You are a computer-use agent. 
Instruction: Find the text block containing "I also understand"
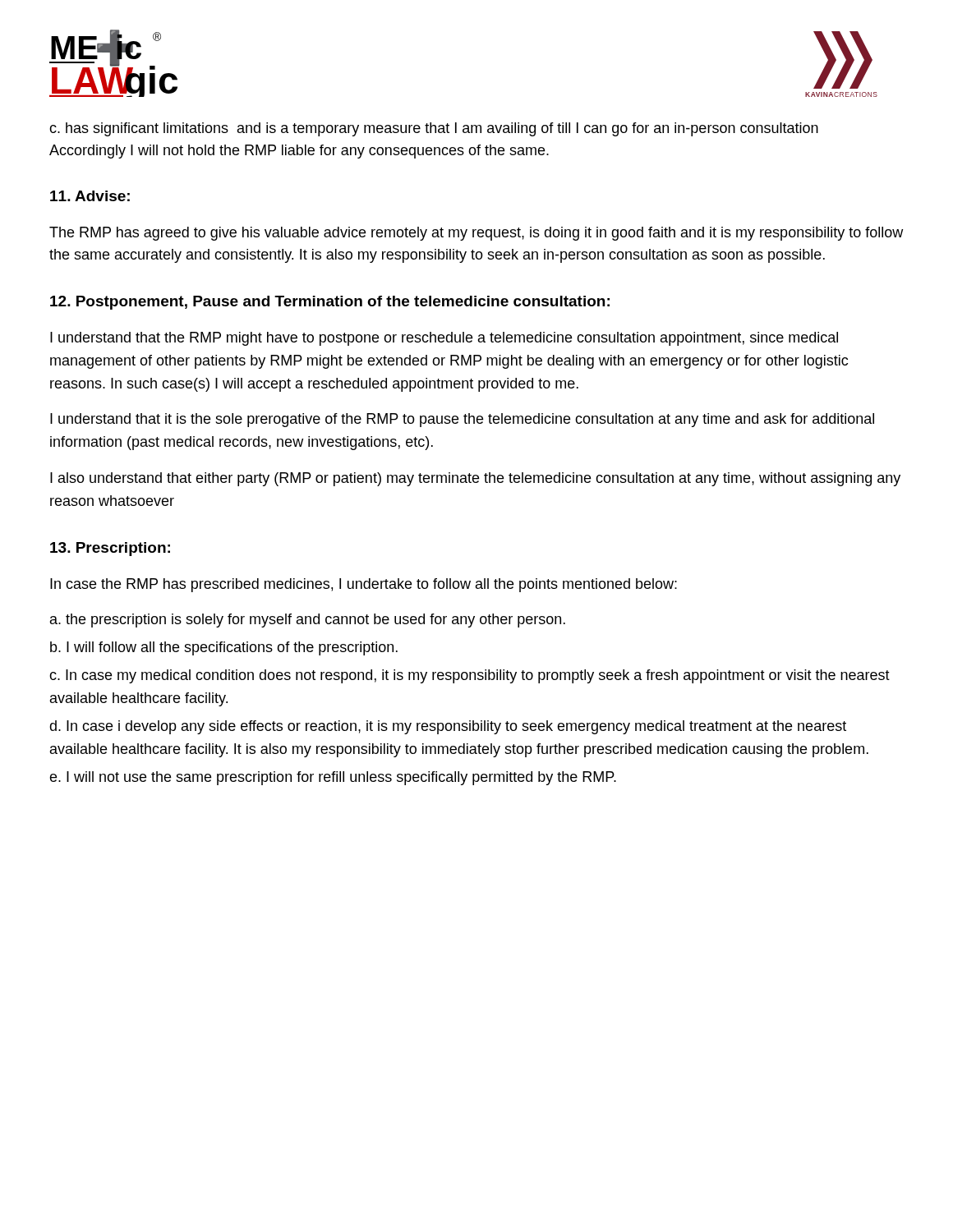[475, 490]
